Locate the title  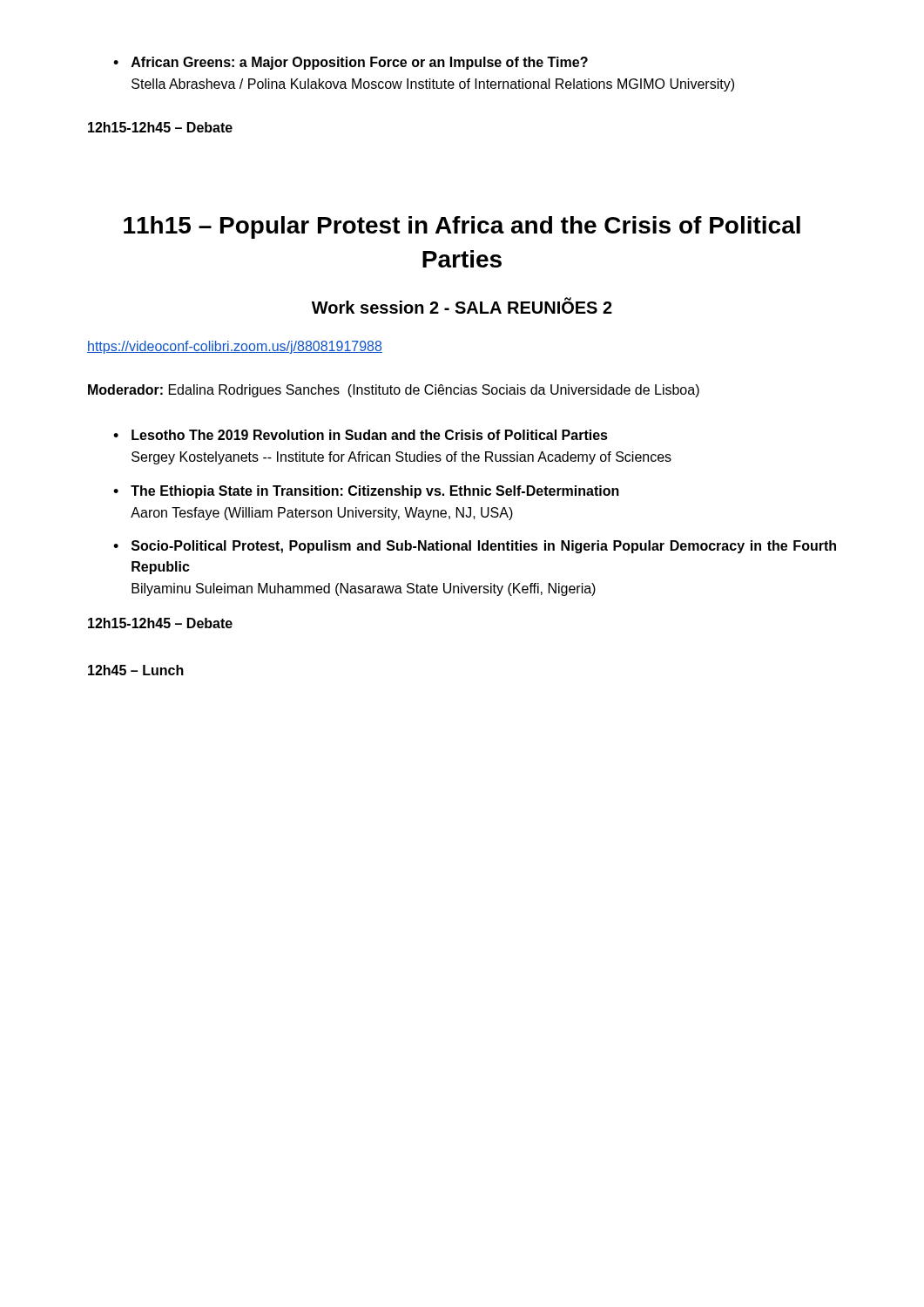[462, 242]
